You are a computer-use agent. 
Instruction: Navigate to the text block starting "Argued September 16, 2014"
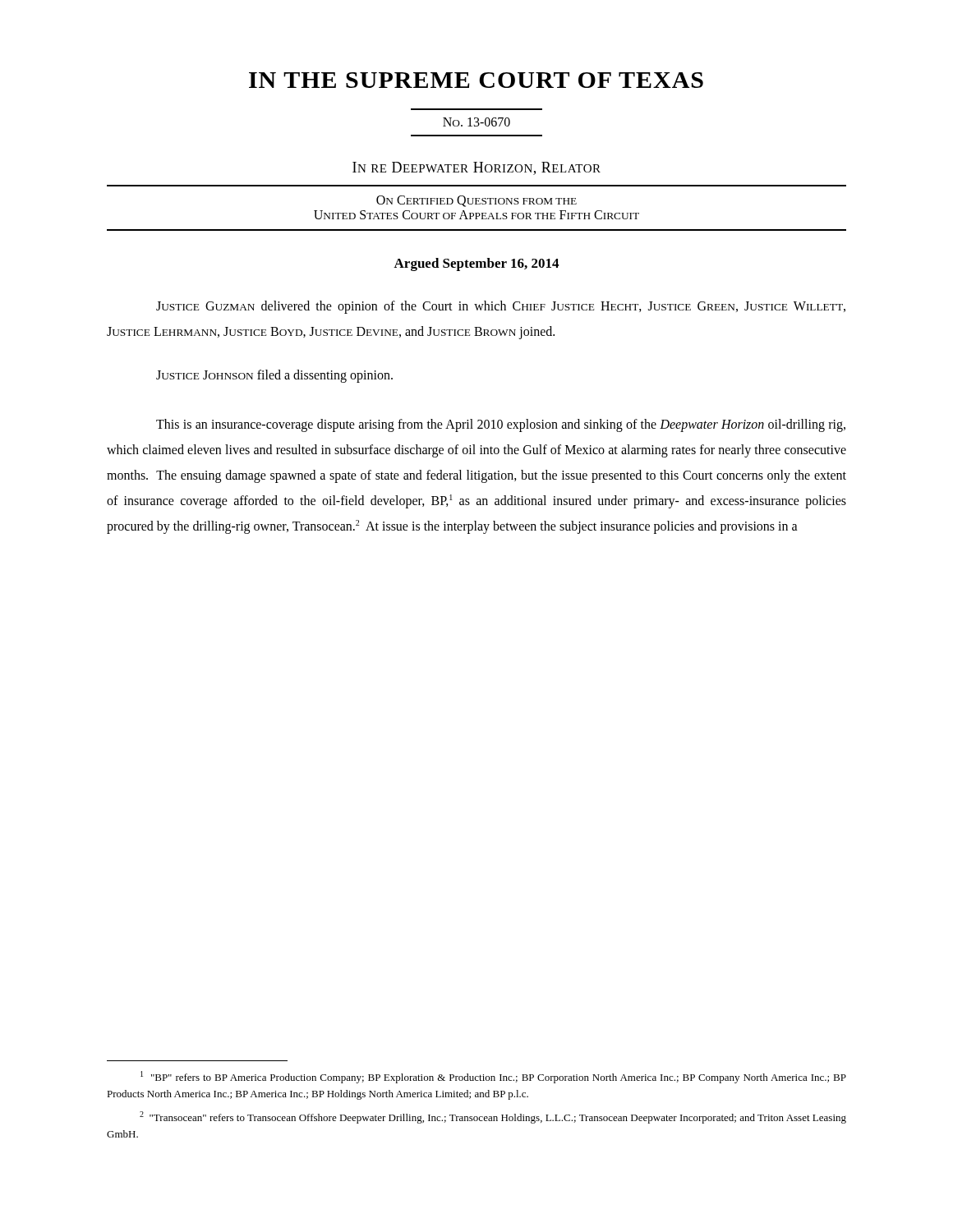(x=476, y=263)
